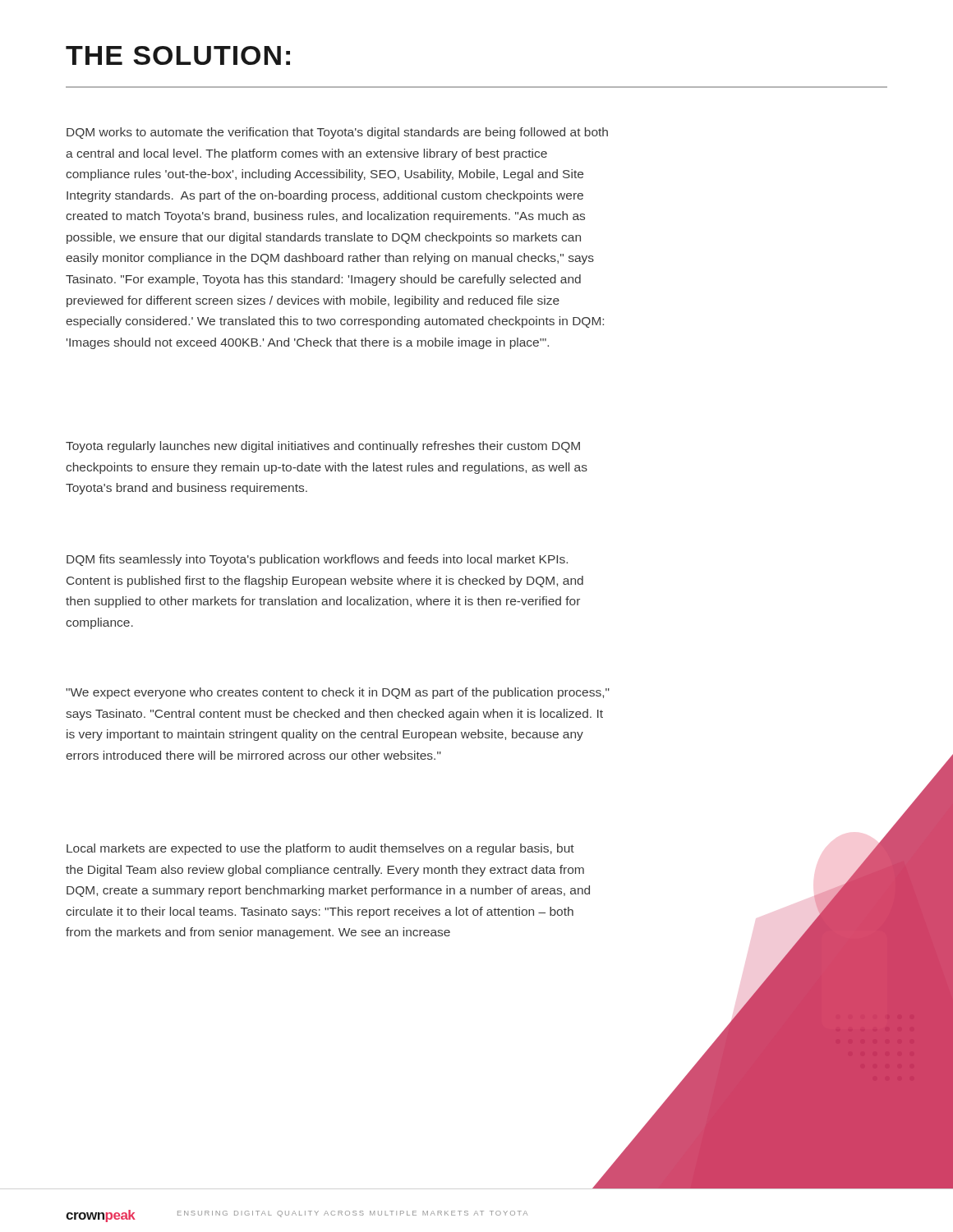
Task: Select the text block that reads "DQM works to automate the verification that"
Action: click(337, 237)
